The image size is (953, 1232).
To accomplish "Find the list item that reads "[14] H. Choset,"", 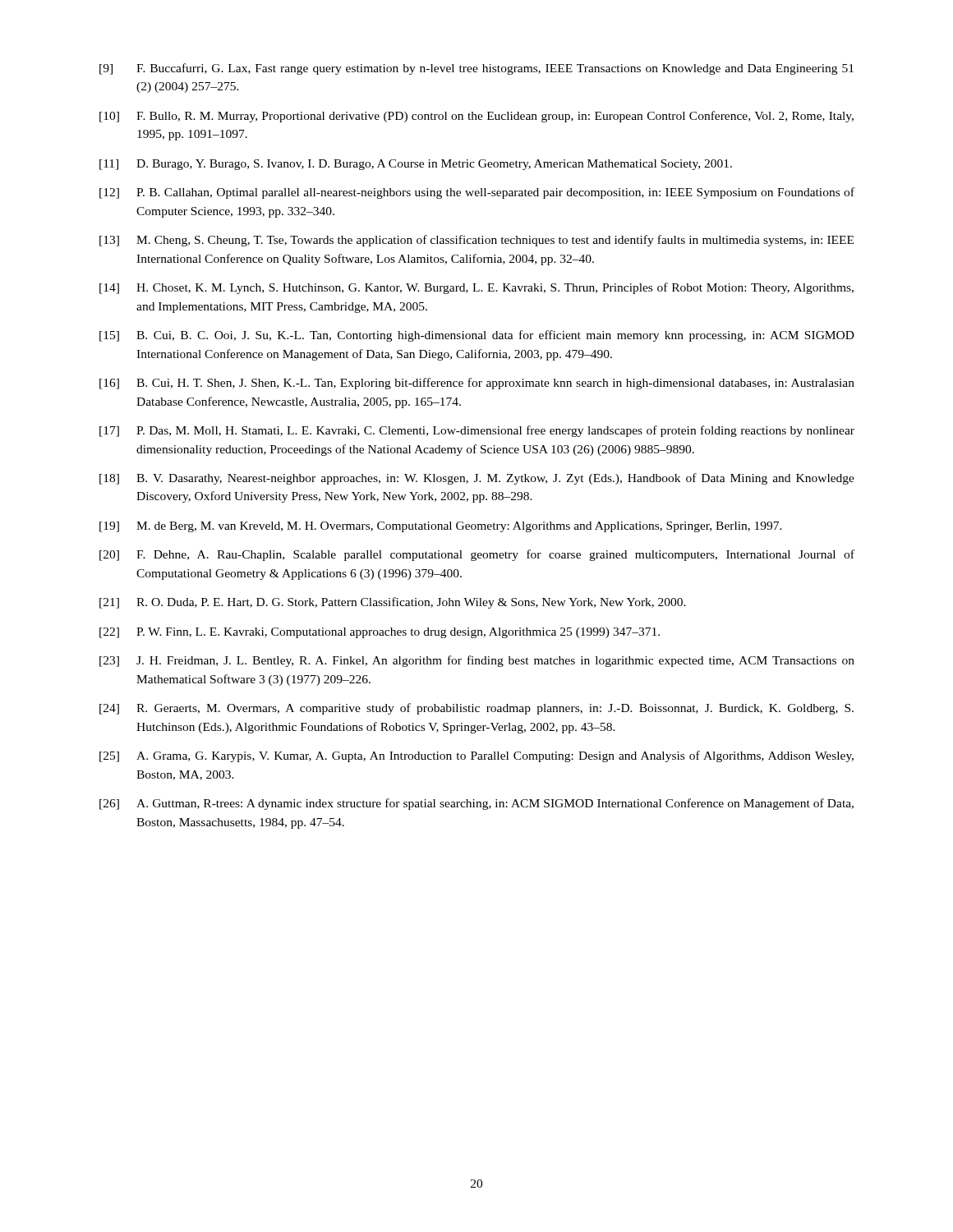I will [476, 297].
